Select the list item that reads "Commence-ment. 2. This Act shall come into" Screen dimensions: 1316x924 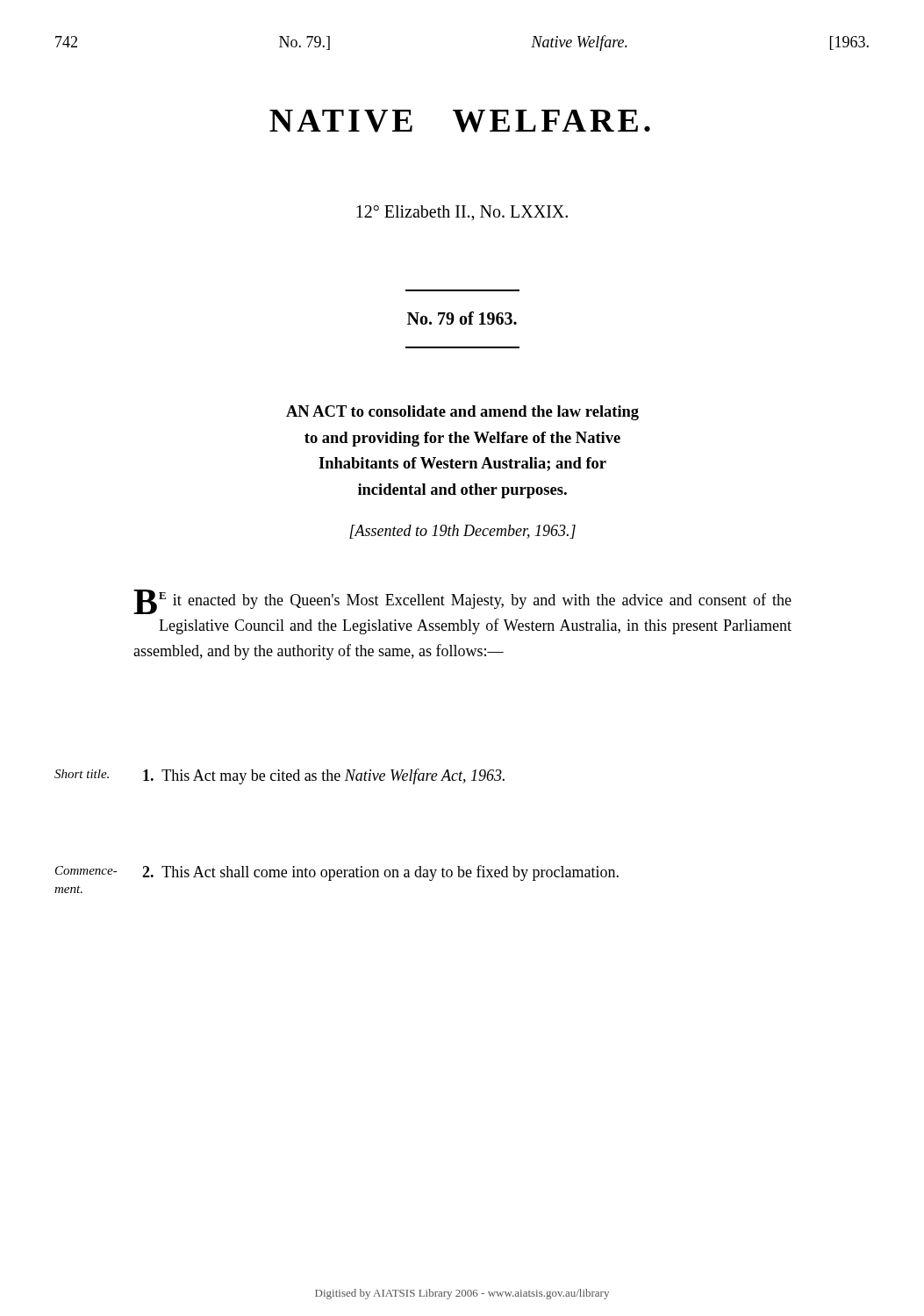pos(449,879)
